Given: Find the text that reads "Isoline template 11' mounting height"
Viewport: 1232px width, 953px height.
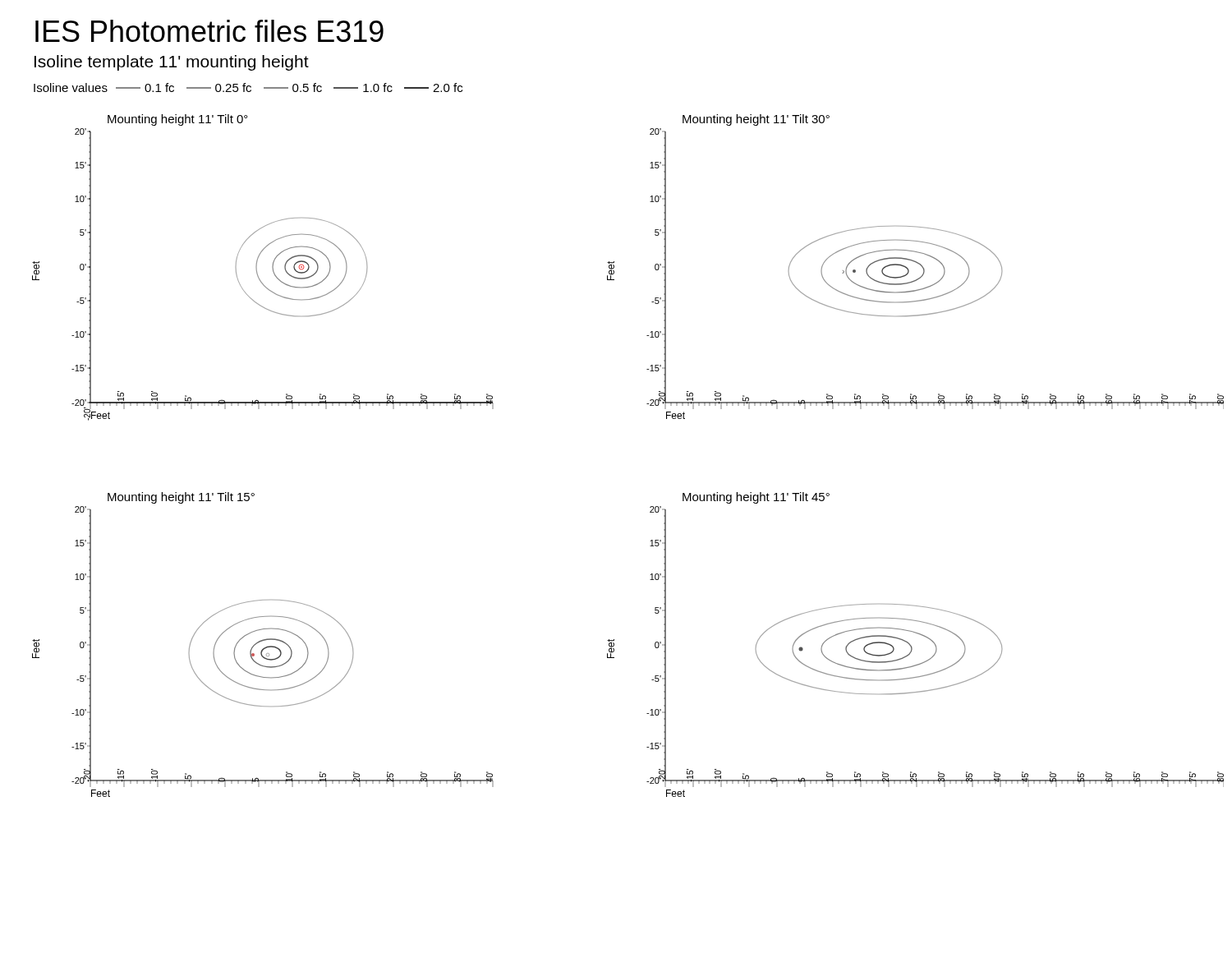Looking at the screenshot, I should (171, 61).
